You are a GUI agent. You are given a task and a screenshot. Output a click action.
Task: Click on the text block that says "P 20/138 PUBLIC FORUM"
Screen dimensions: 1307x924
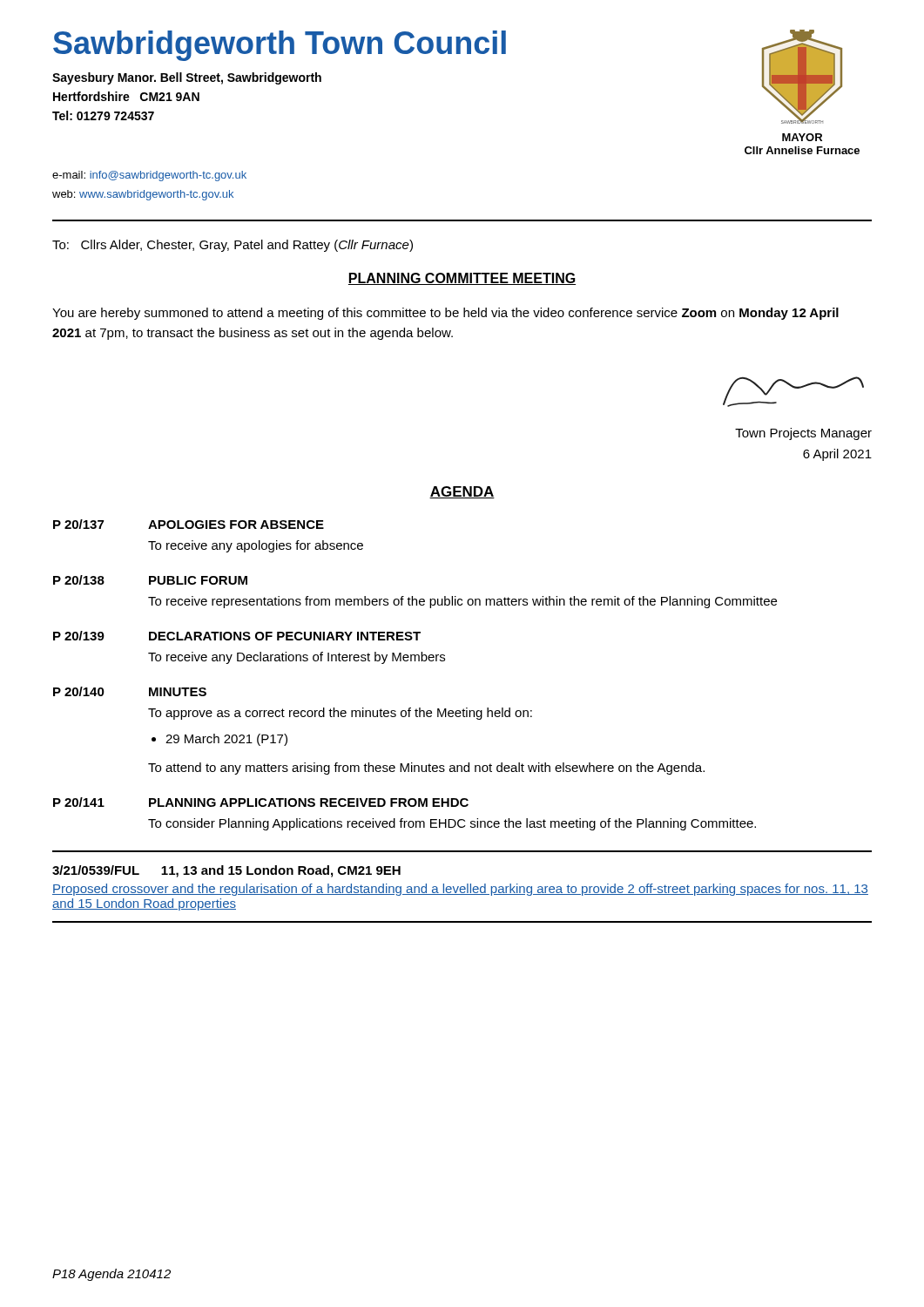click(x=462, y=592)
